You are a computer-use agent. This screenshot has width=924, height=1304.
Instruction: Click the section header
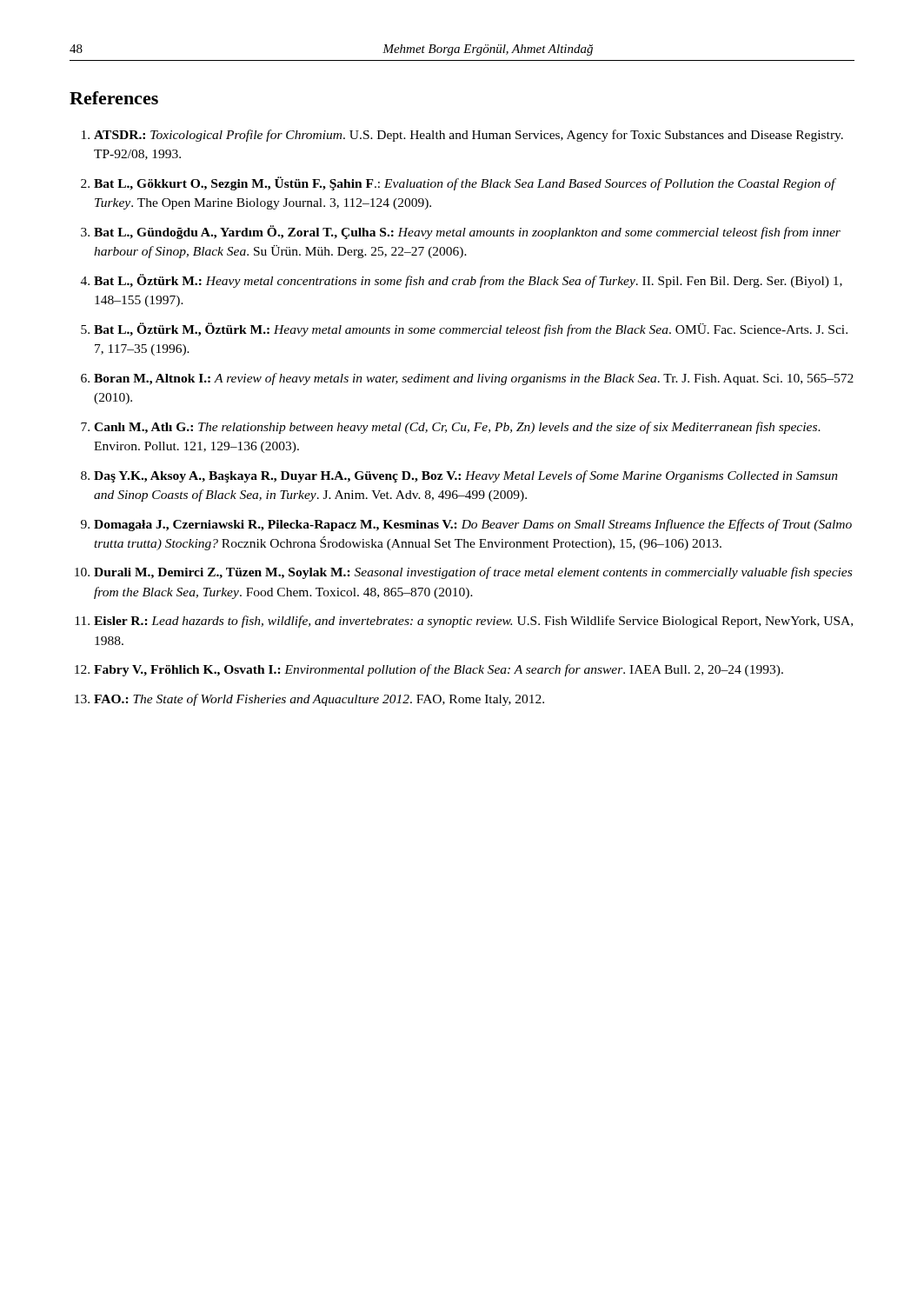pos(114,98)
